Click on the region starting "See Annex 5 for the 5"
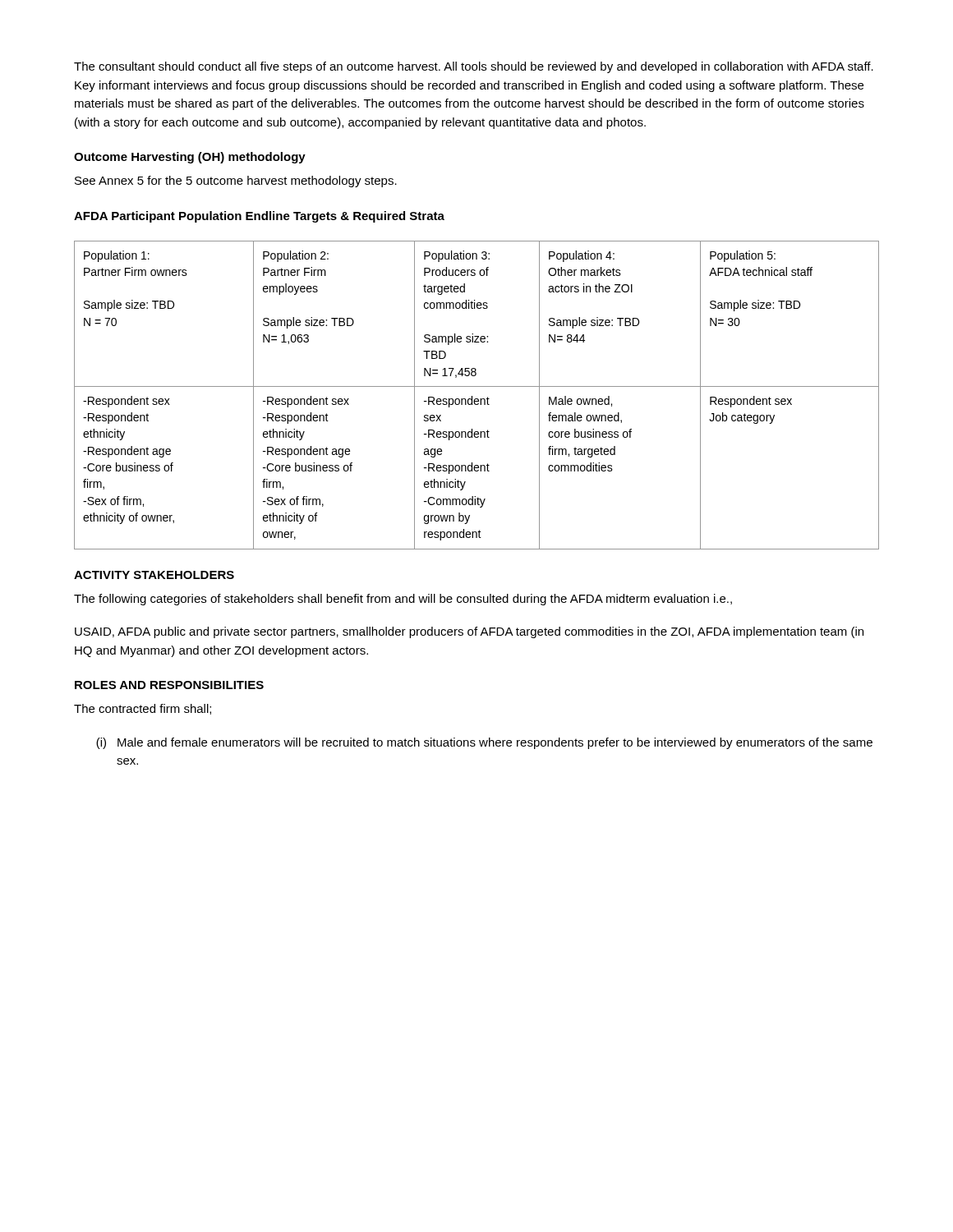The width and height of the screenshot is (953, 1232). click(236, 180)
